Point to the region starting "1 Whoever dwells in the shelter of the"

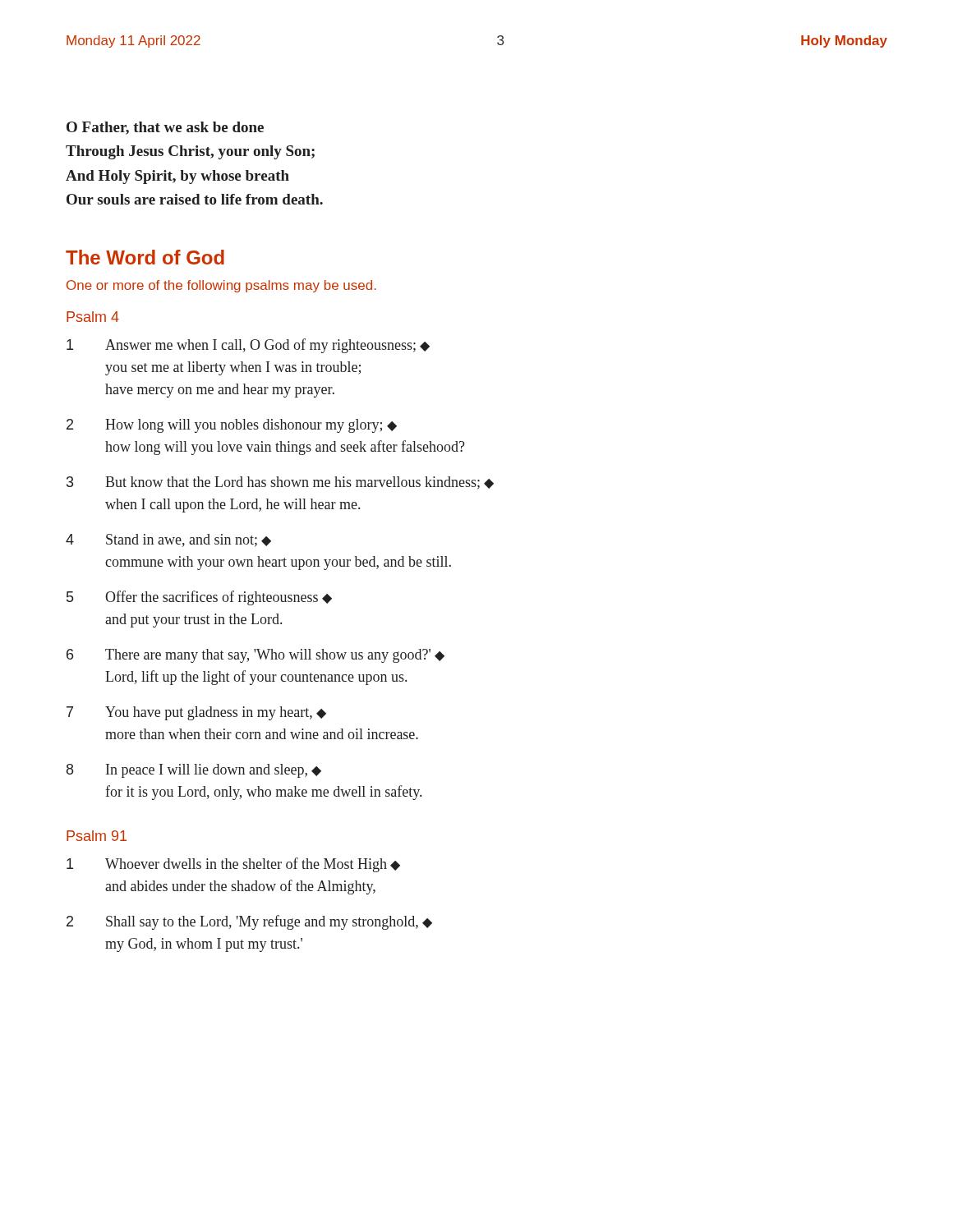point(233,865)
